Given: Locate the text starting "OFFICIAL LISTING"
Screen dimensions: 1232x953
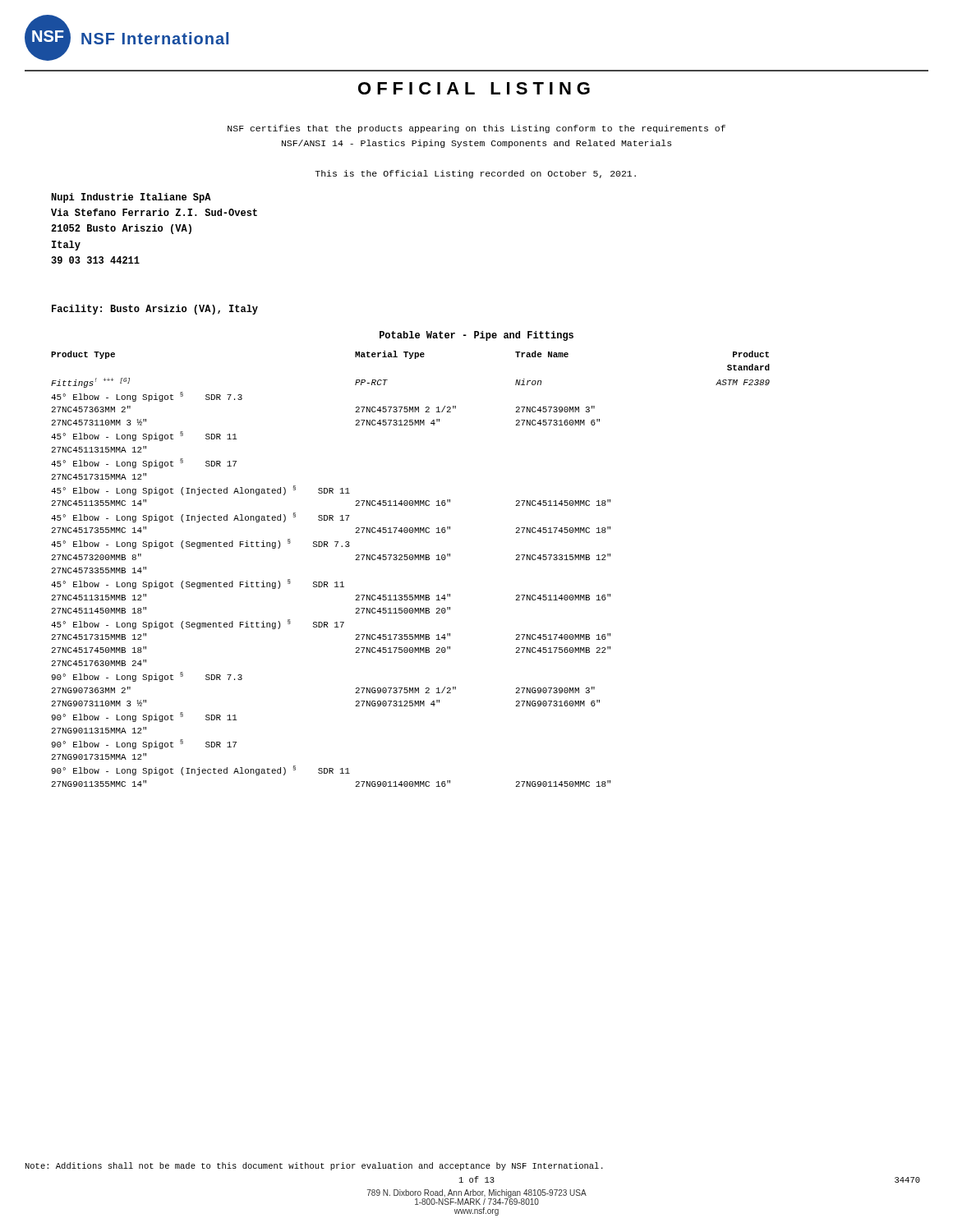Looking at the screenshot, I should (x=476, y=88).
